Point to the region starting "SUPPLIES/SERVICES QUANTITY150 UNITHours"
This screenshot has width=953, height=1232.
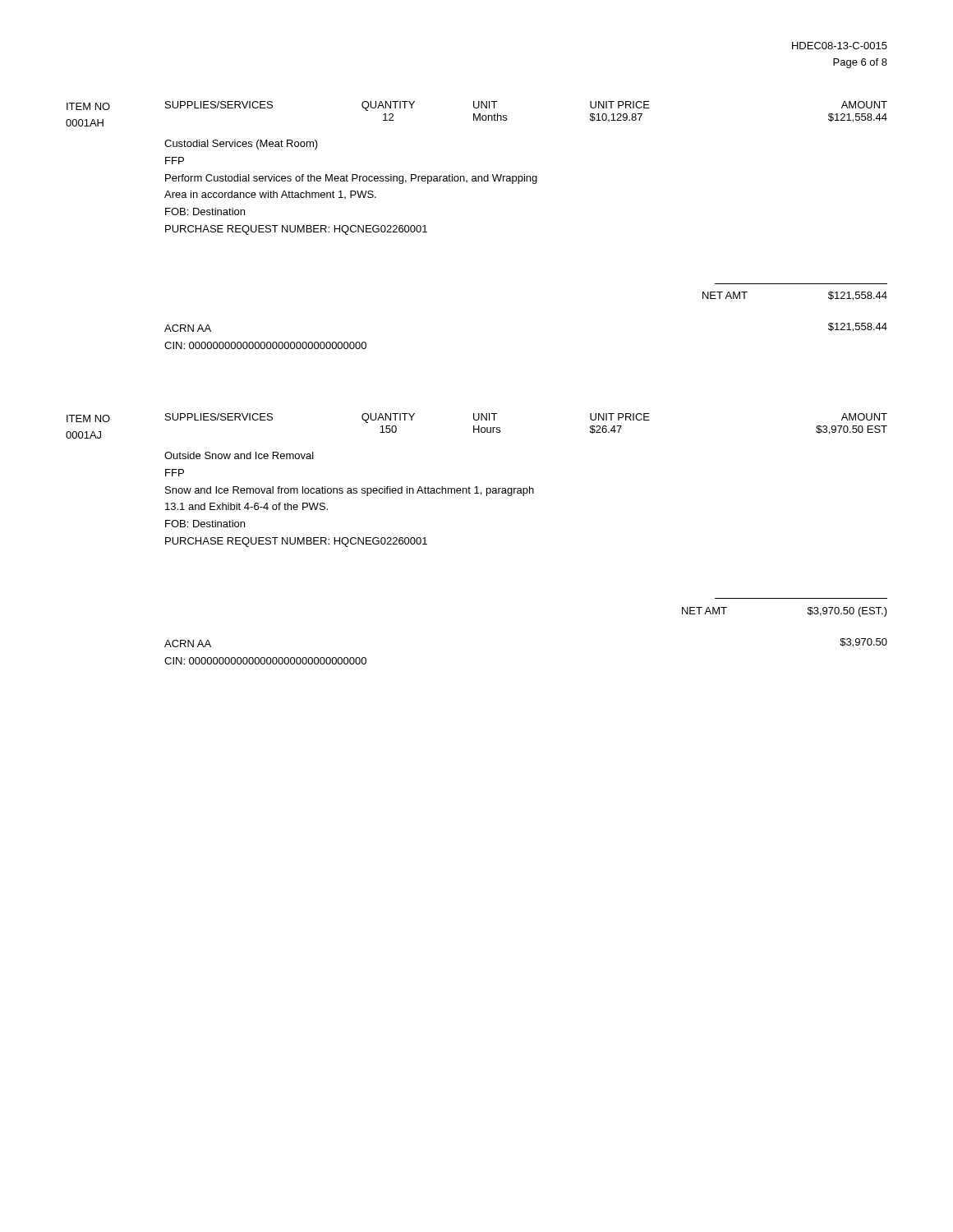click(x=215, y=418)
